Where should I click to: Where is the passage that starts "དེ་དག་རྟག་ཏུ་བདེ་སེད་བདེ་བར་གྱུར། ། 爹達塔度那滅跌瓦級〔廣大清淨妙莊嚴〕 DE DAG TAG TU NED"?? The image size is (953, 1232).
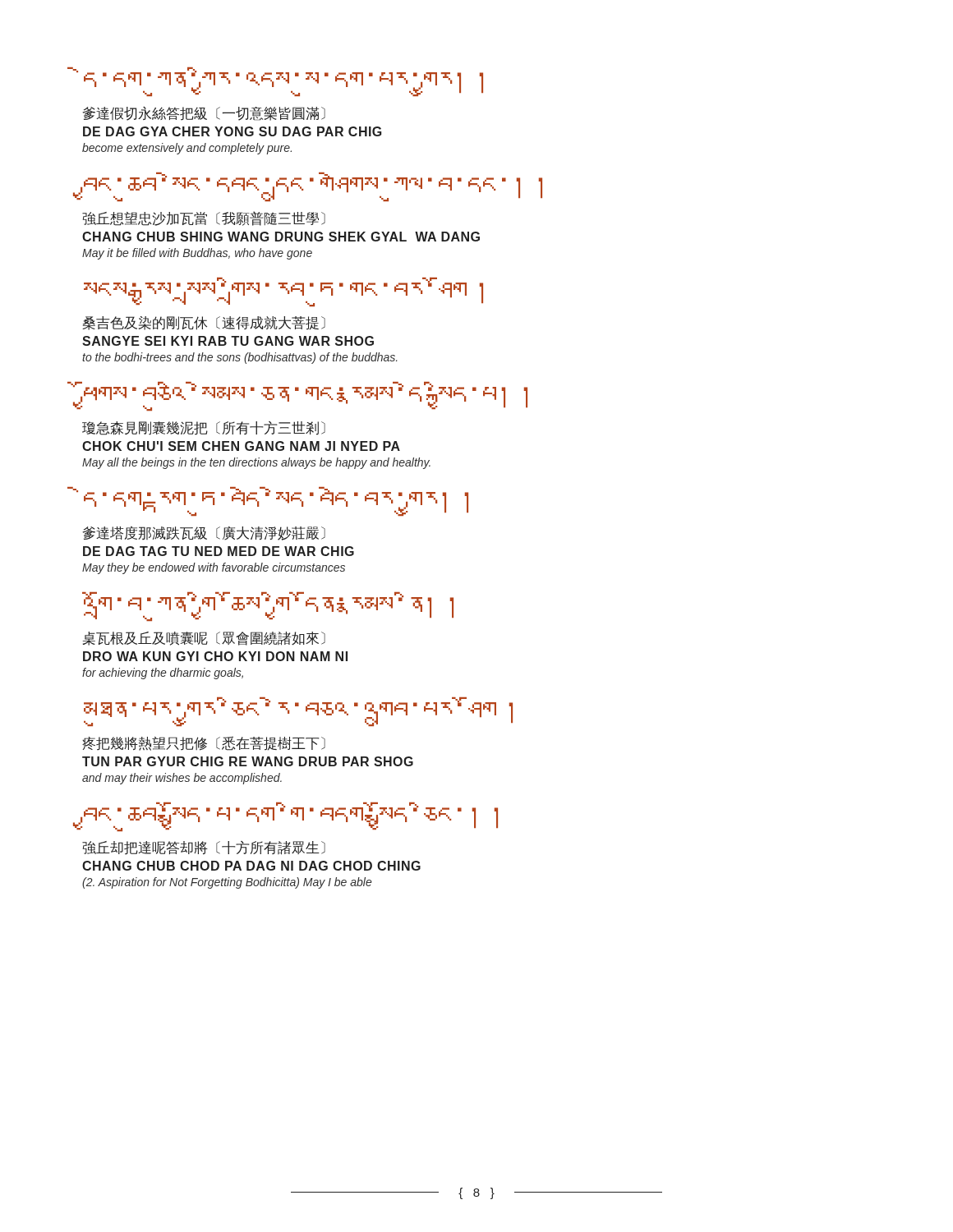click(276, 501)
